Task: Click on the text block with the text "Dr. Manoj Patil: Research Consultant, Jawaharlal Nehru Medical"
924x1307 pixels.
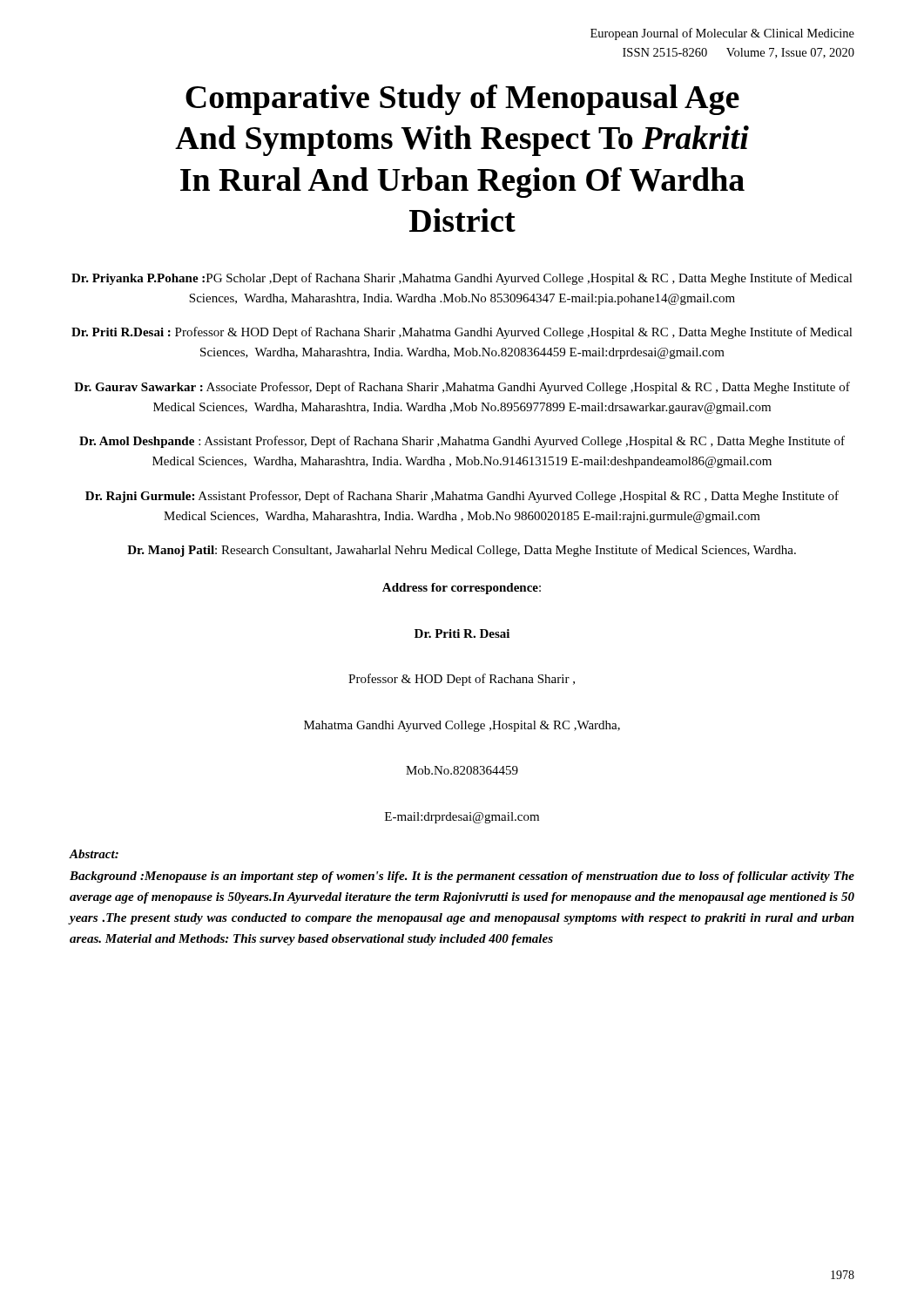Action: pyautogui.click(x=462, y=550)
